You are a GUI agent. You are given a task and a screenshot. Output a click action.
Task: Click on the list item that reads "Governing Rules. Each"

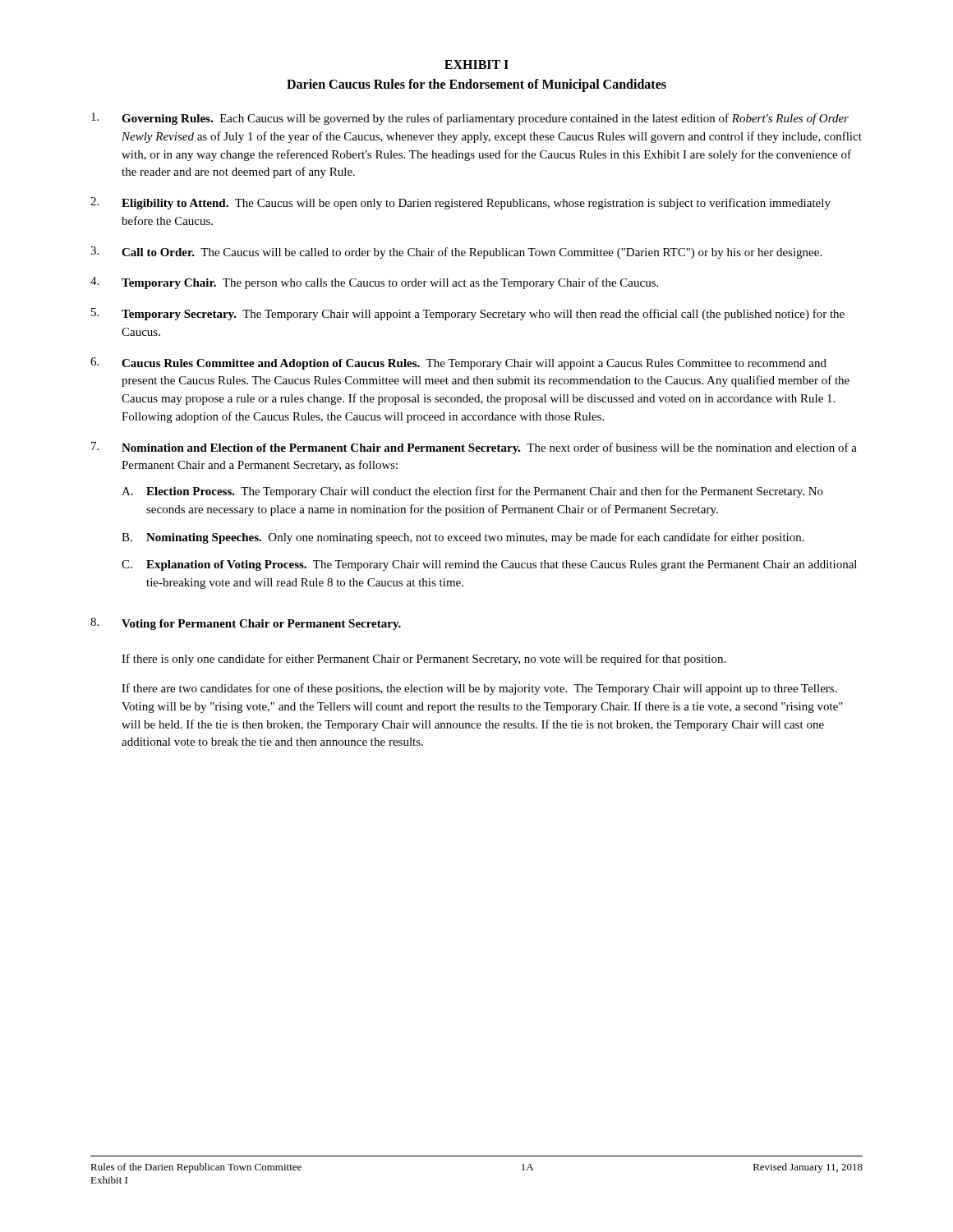(x=476, y=146)
